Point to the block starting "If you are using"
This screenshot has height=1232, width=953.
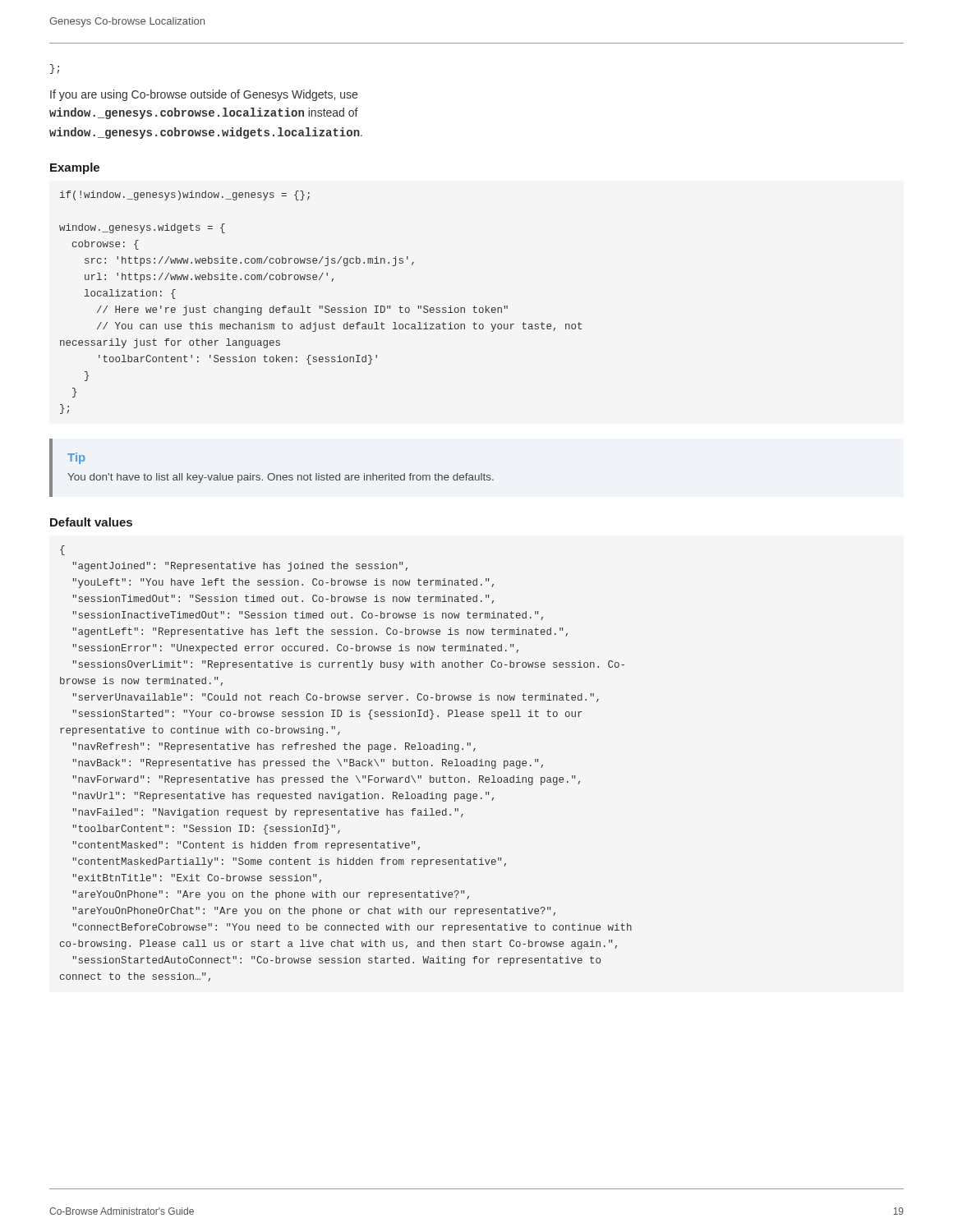pos(206,114)
